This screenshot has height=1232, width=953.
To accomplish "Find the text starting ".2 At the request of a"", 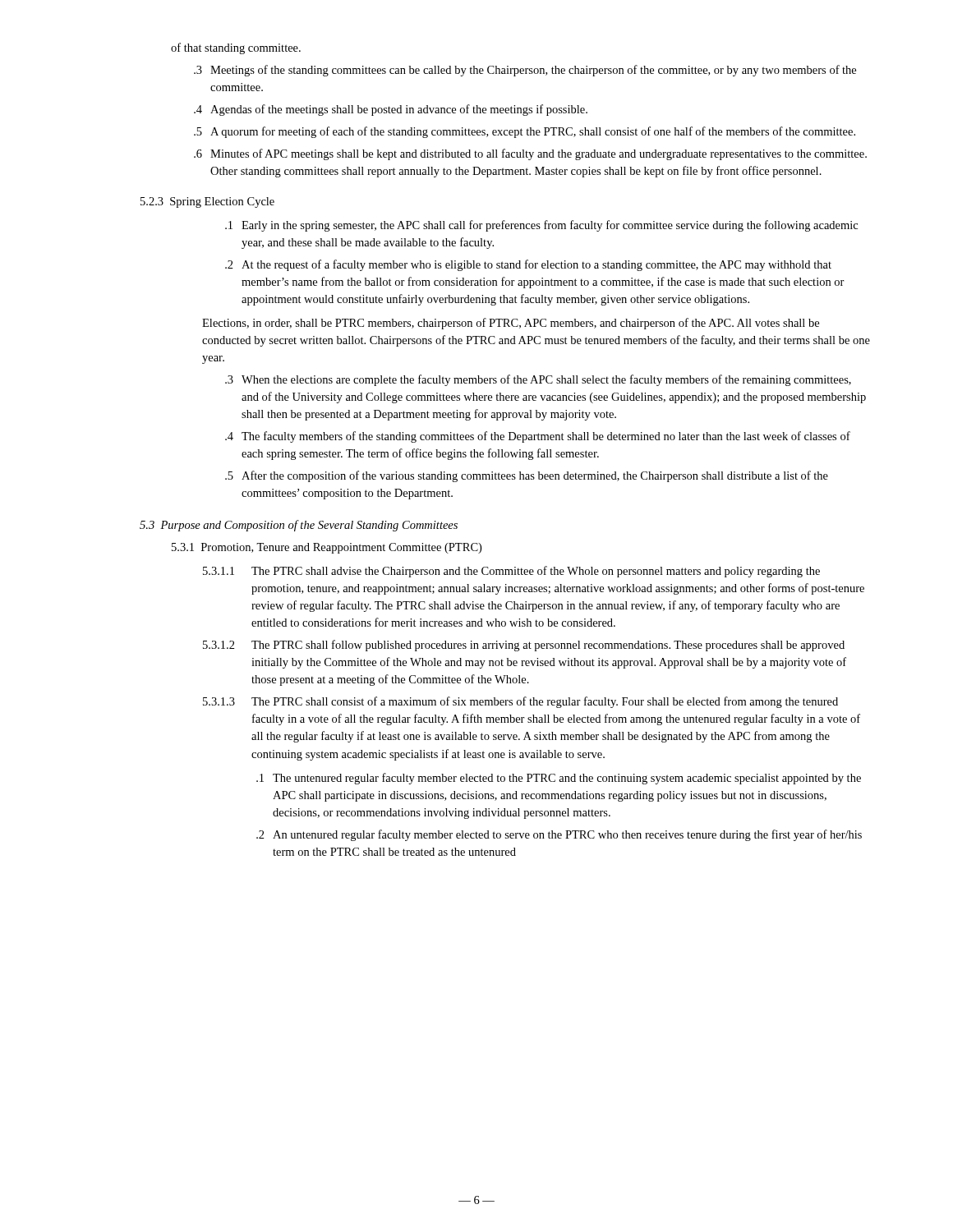I will (x=536, y=282).
